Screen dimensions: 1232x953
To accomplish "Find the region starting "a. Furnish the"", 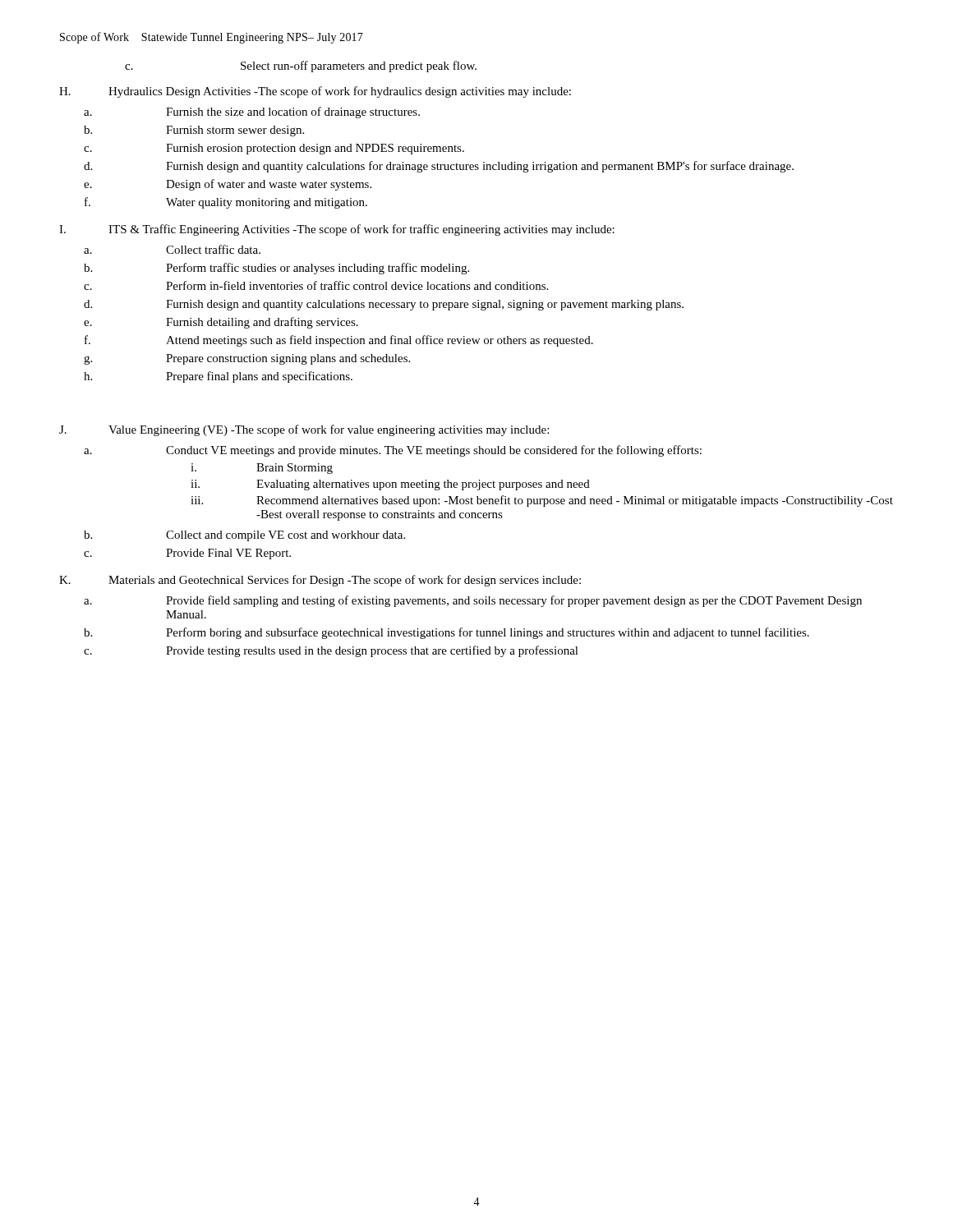I will [252, 113].
